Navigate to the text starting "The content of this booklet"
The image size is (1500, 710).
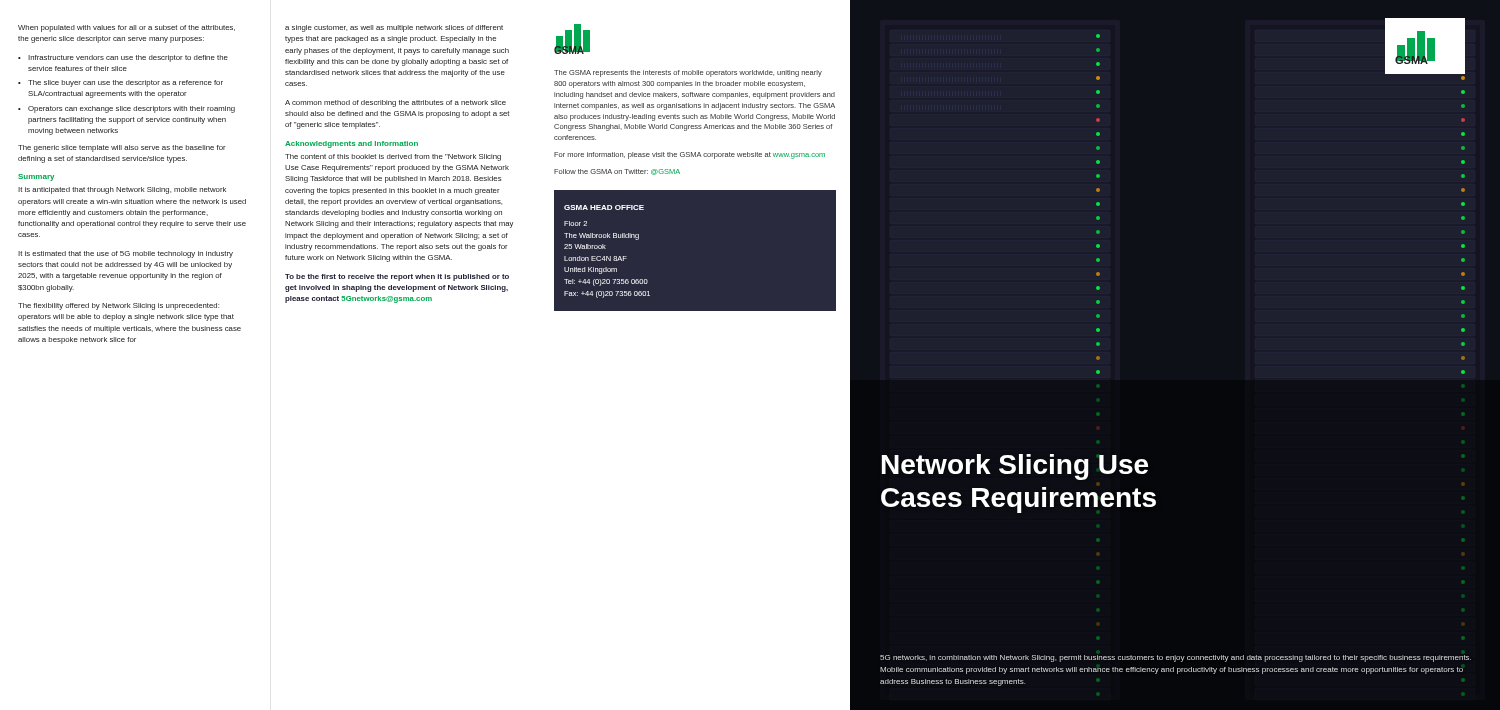tap(399, 207)
